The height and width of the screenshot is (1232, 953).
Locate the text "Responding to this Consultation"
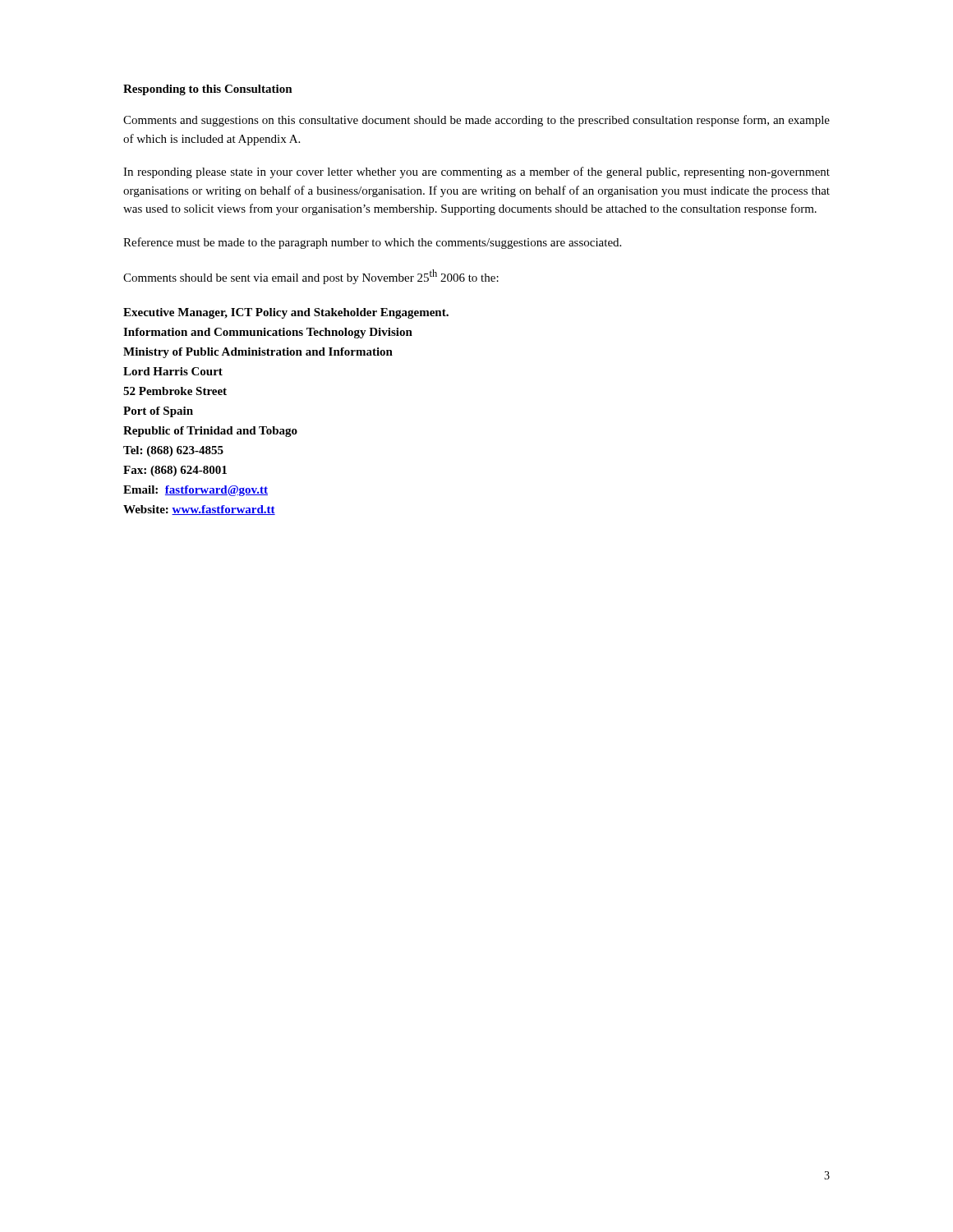click(208, 89)
